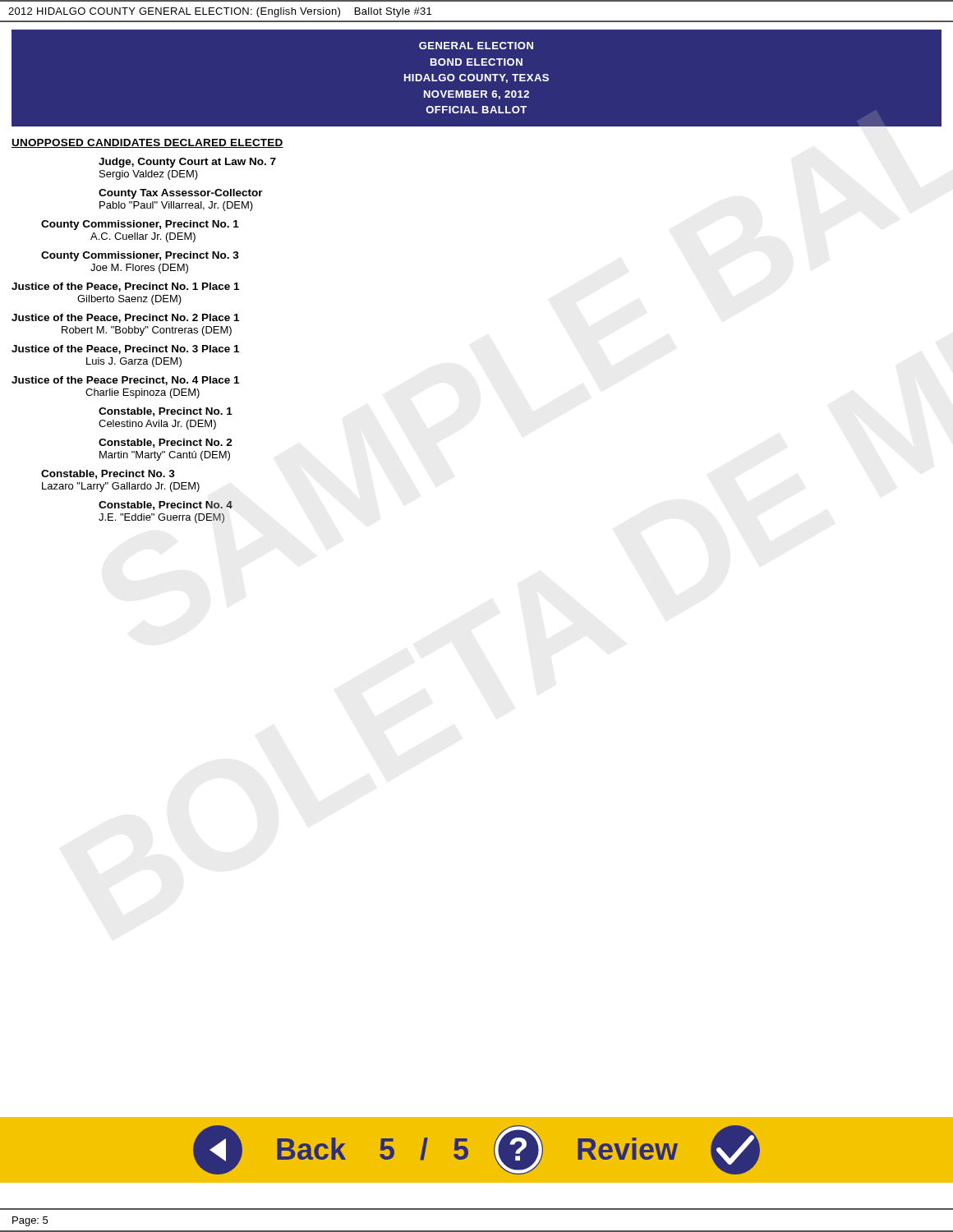This screenshot has width=953, height=1232.
Task: Click the passage that begins "Constable, Precinct No. 1"
Action: click(x=166, y=412)
